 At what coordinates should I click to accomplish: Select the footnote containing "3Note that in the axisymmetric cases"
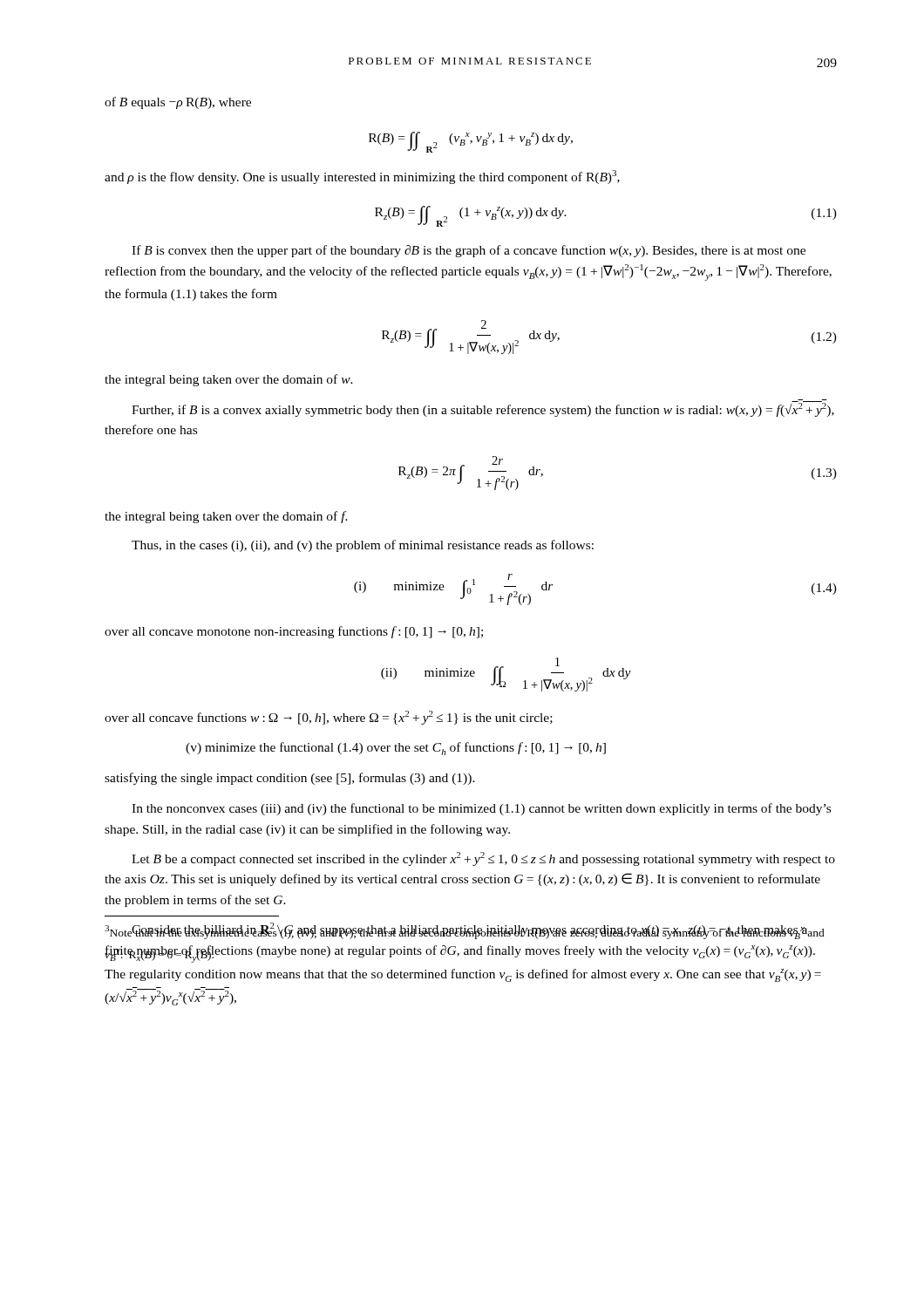coord(464,943)
